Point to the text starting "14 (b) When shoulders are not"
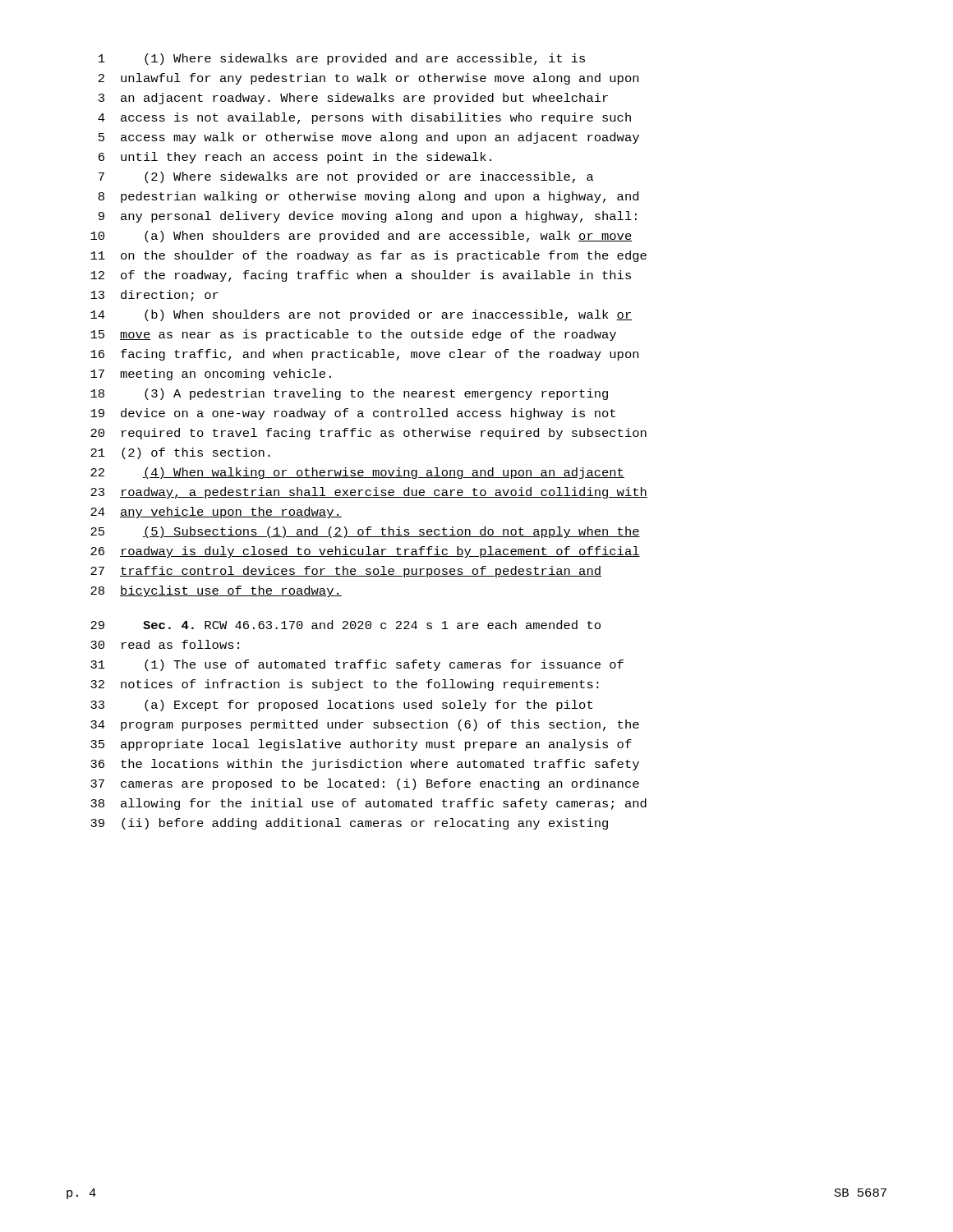This screenshot has height=1232, width=953. (x=476, y=345)
